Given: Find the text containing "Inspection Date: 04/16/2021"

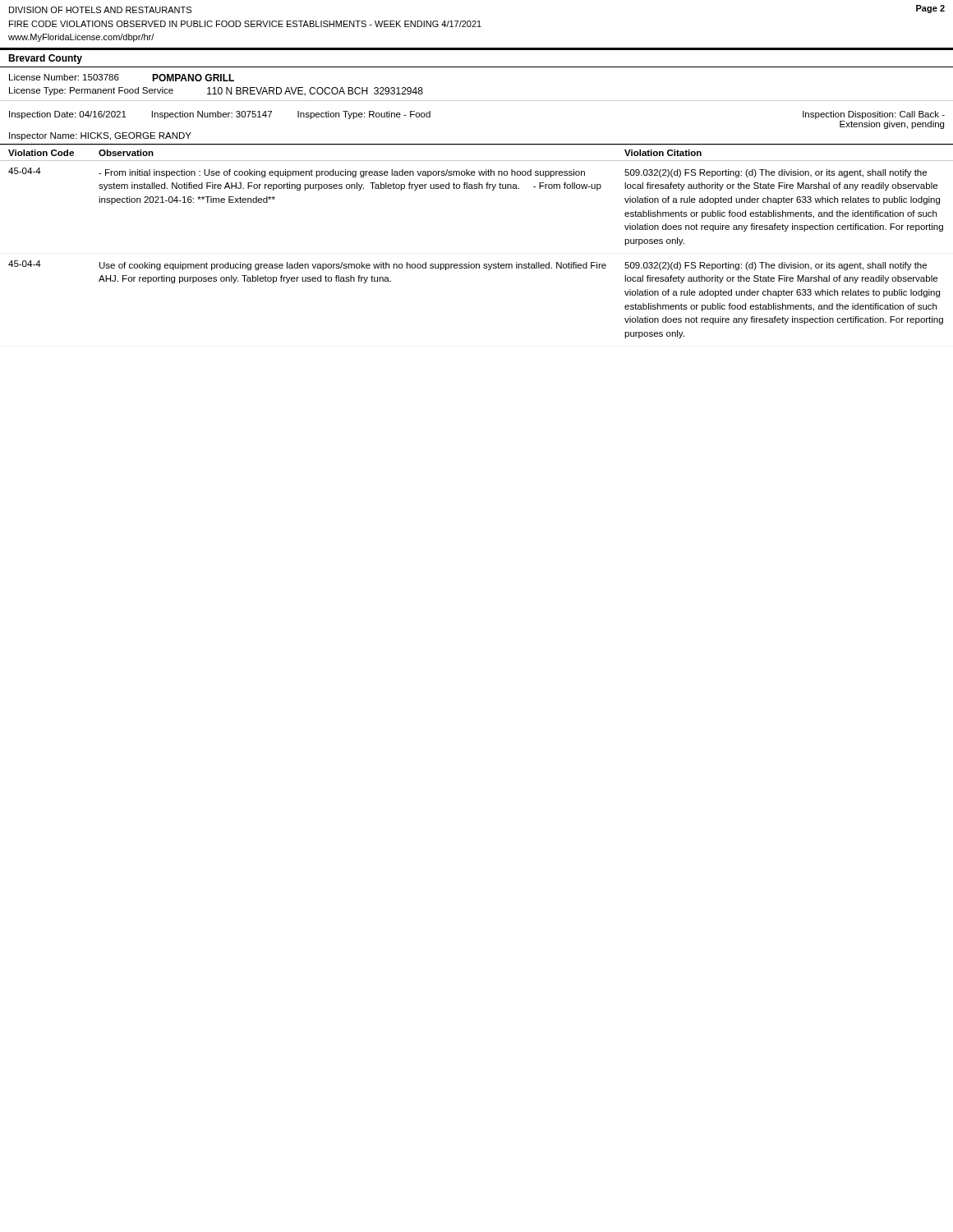Looking at the screenshot, I should pyautogui.click(x=67, y=114).
